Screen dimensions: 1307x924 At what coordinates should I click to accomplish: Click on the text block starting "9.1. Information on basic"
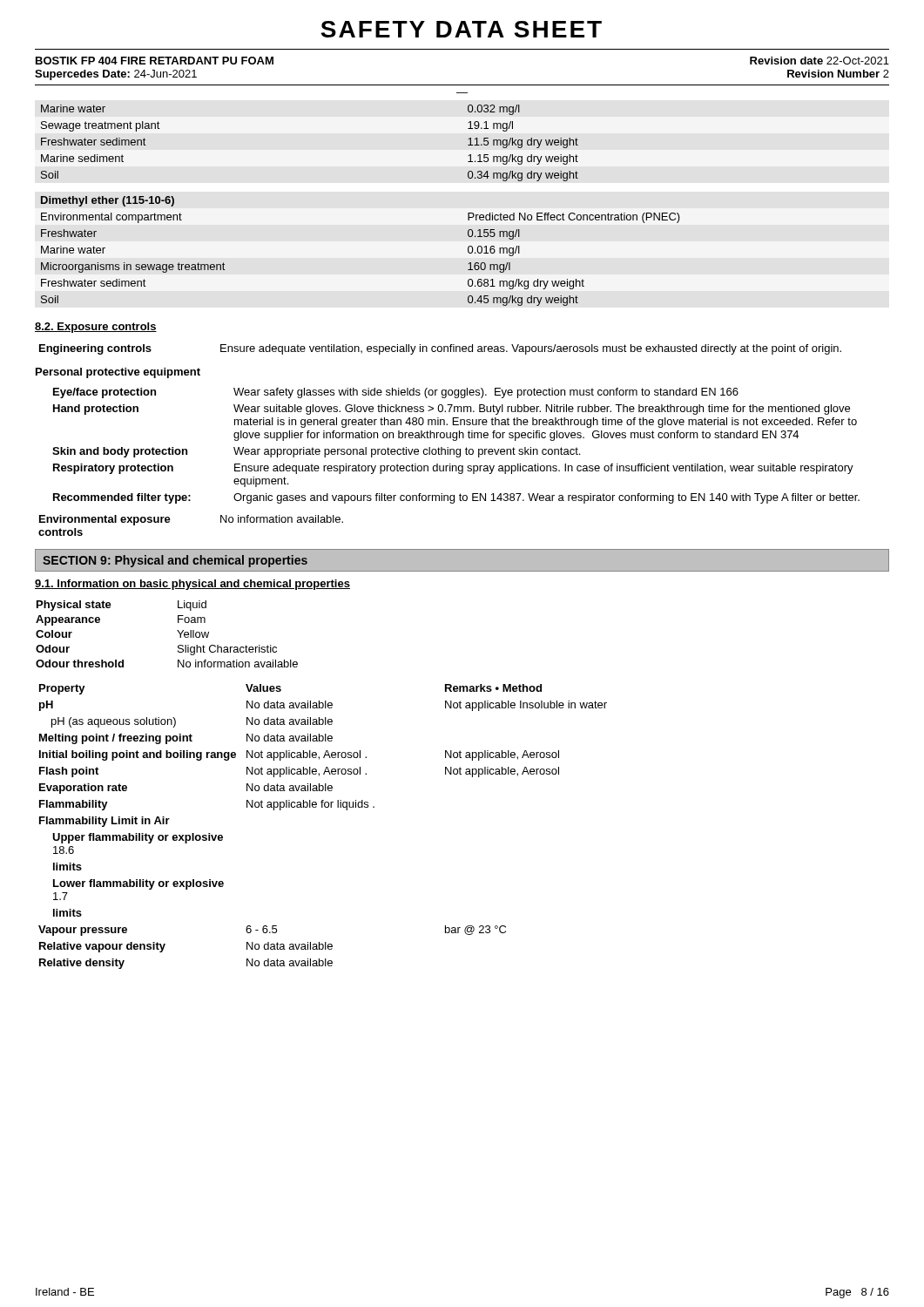tap(192, 583)
